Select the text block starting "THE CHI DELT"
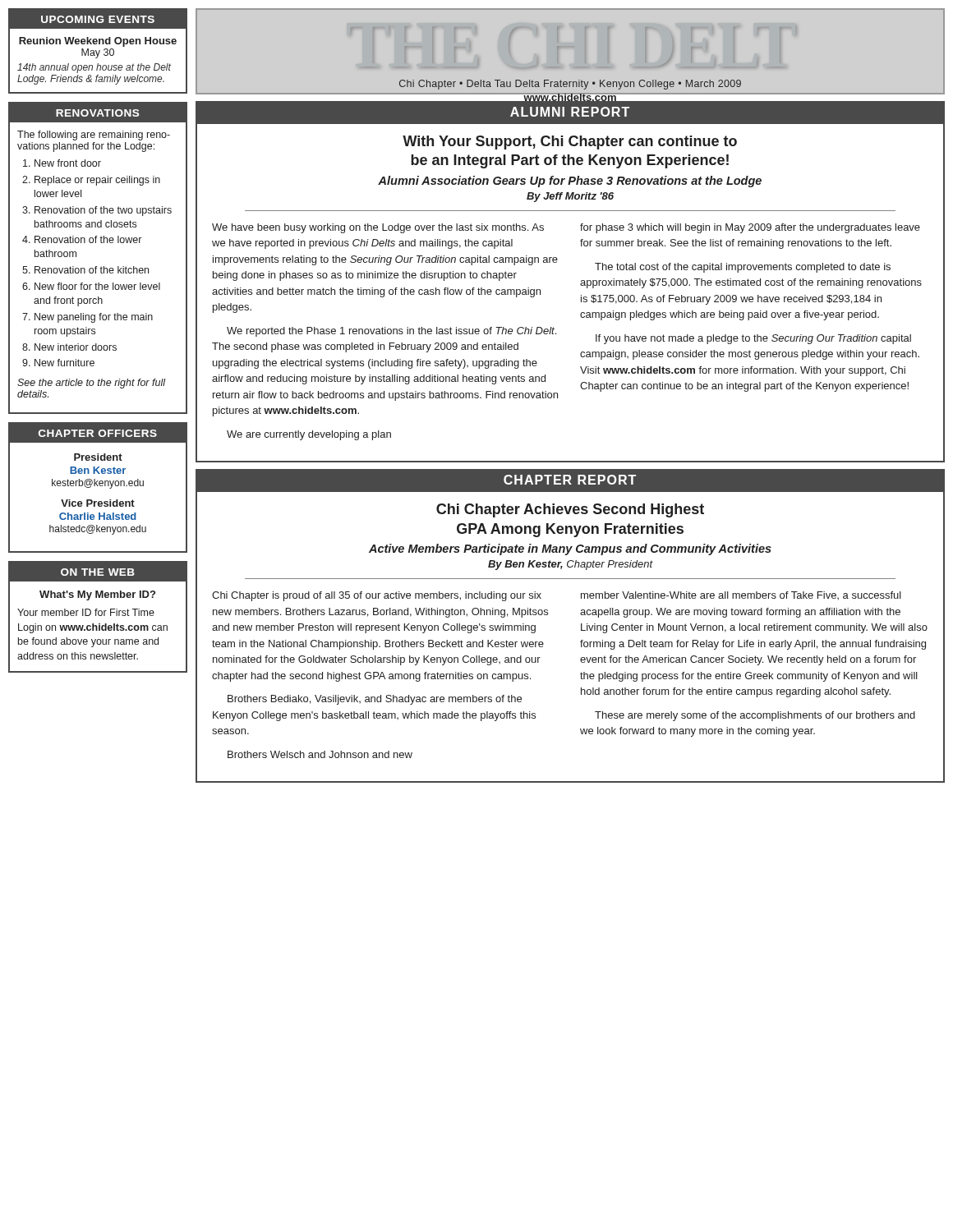 tap(570, 44)
